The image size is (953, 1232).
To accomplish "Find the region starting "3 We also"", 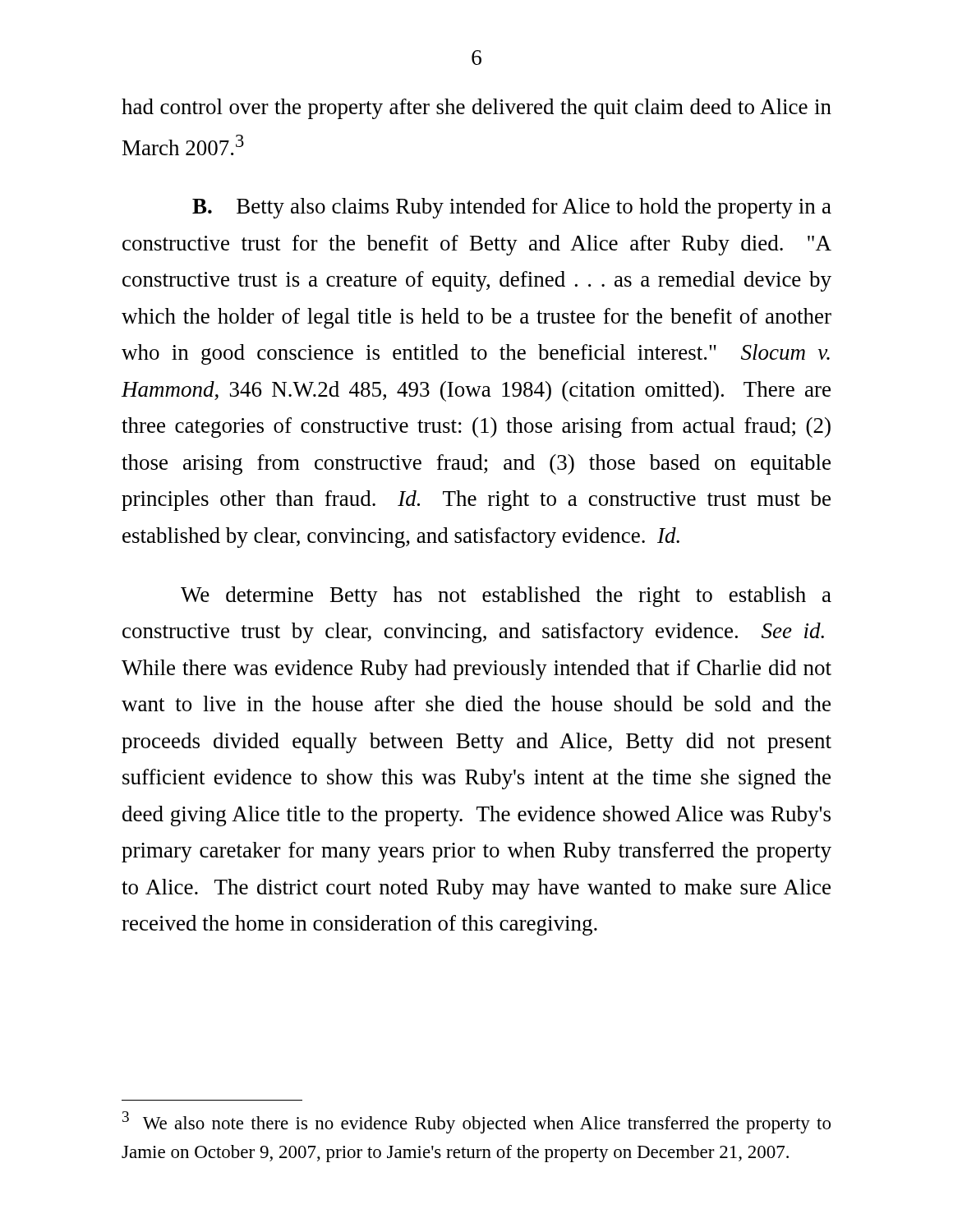I will tap(476, 1135).
